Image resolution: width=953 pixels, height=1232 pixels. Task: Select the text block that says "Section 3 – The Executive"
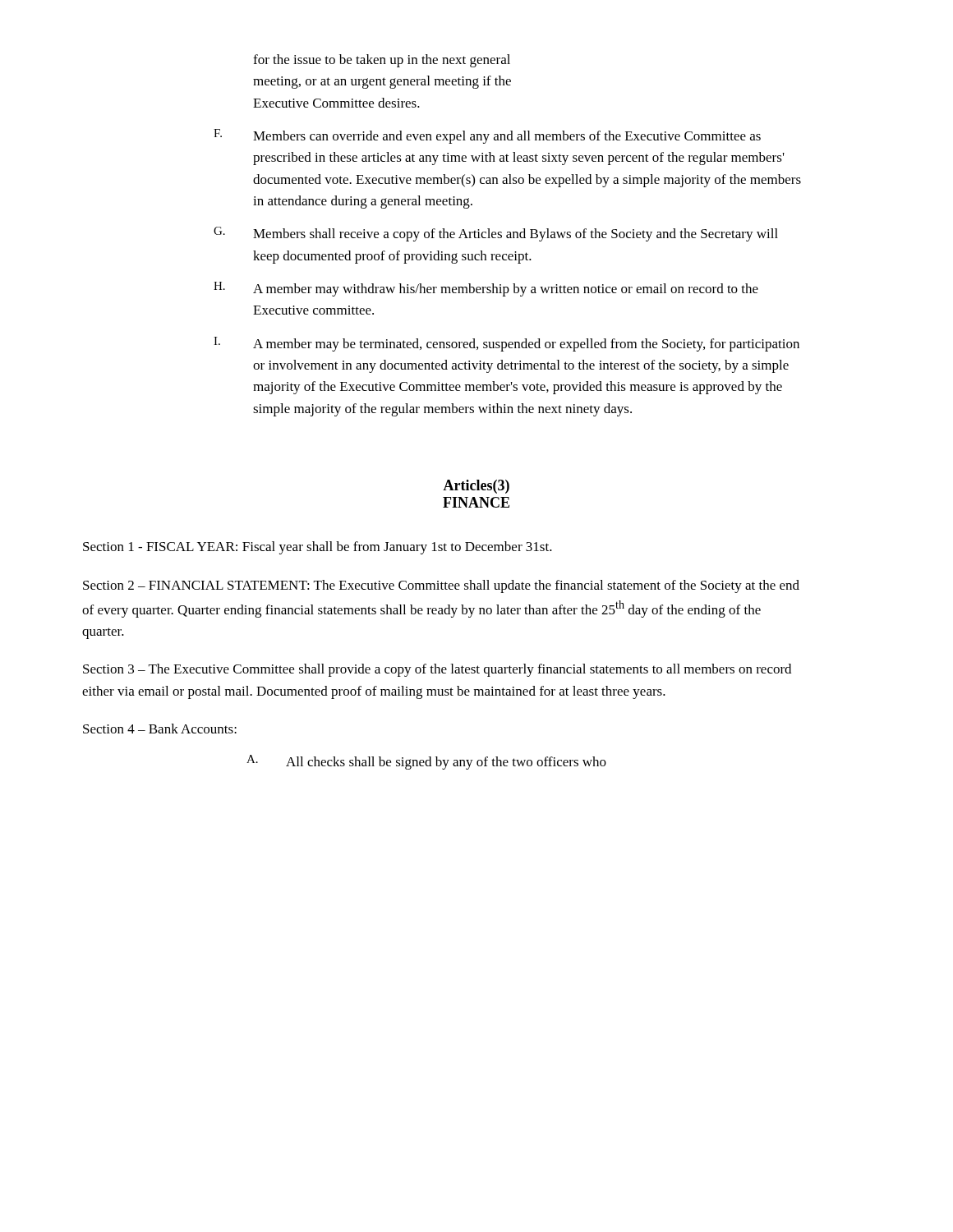(437, 680)
